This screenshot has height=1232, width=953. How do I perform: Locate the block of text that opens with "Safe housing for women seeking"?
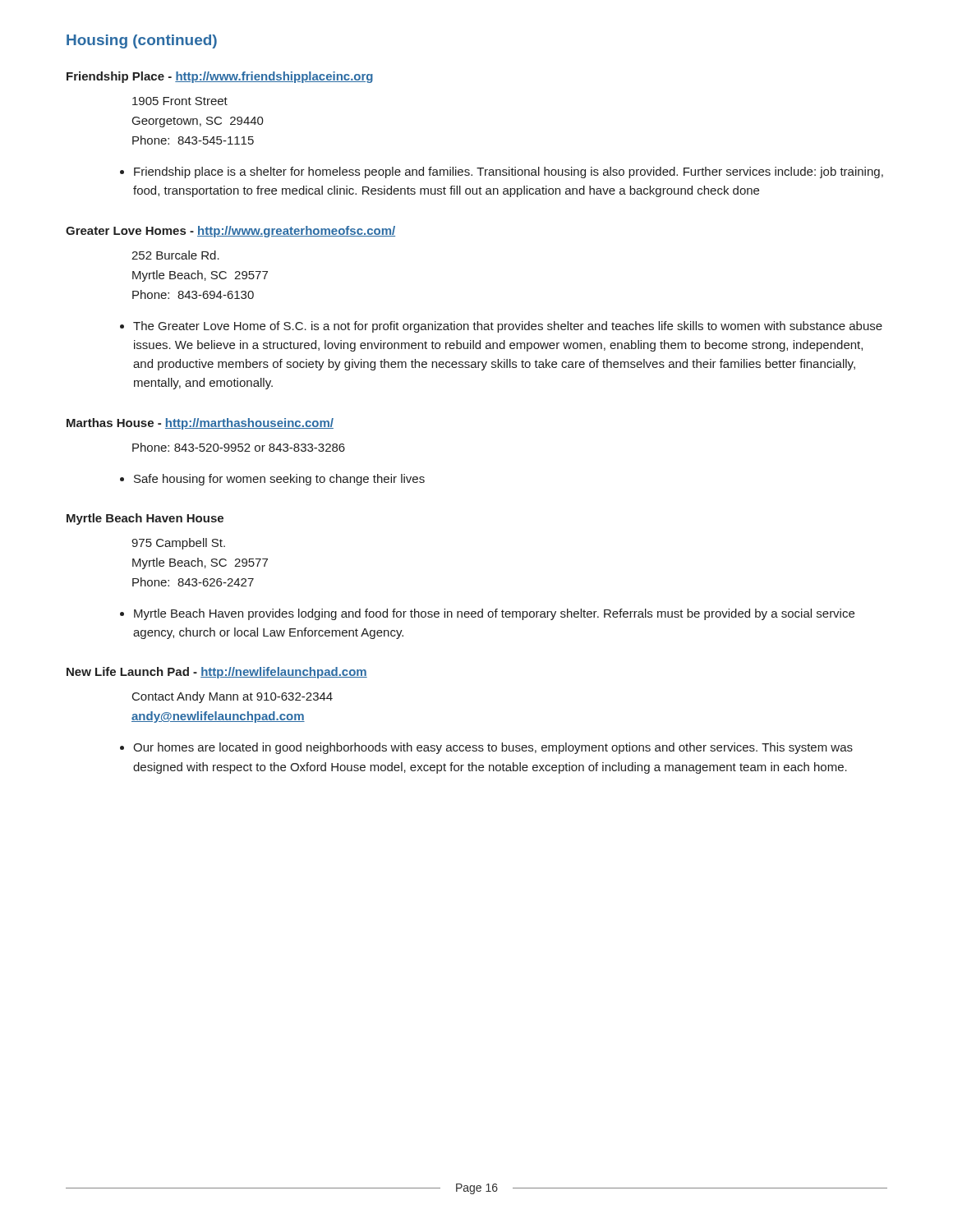point(279,478)
